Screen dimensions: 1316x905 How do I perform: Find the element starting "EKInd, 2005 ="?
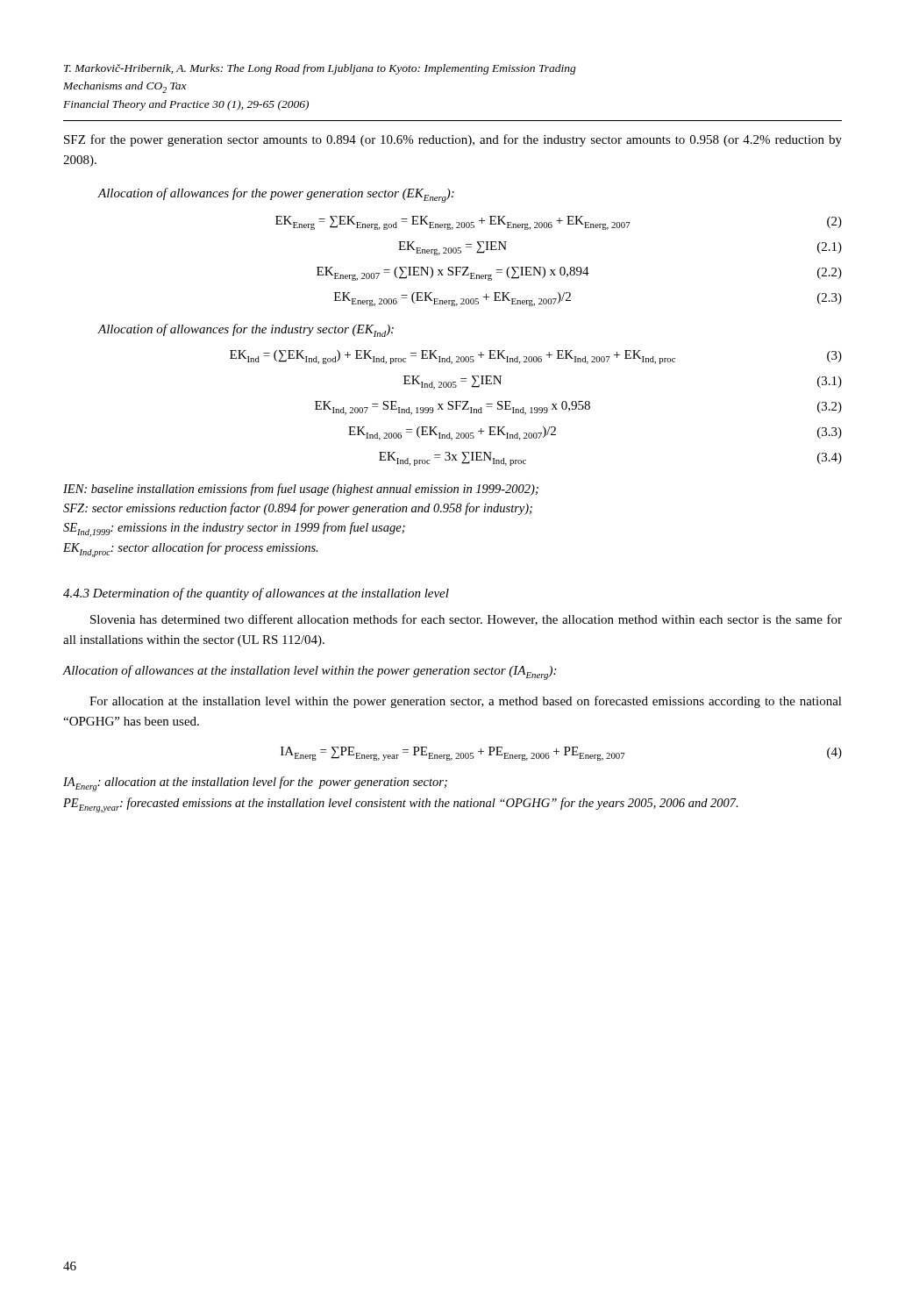[x=455, y=382]
